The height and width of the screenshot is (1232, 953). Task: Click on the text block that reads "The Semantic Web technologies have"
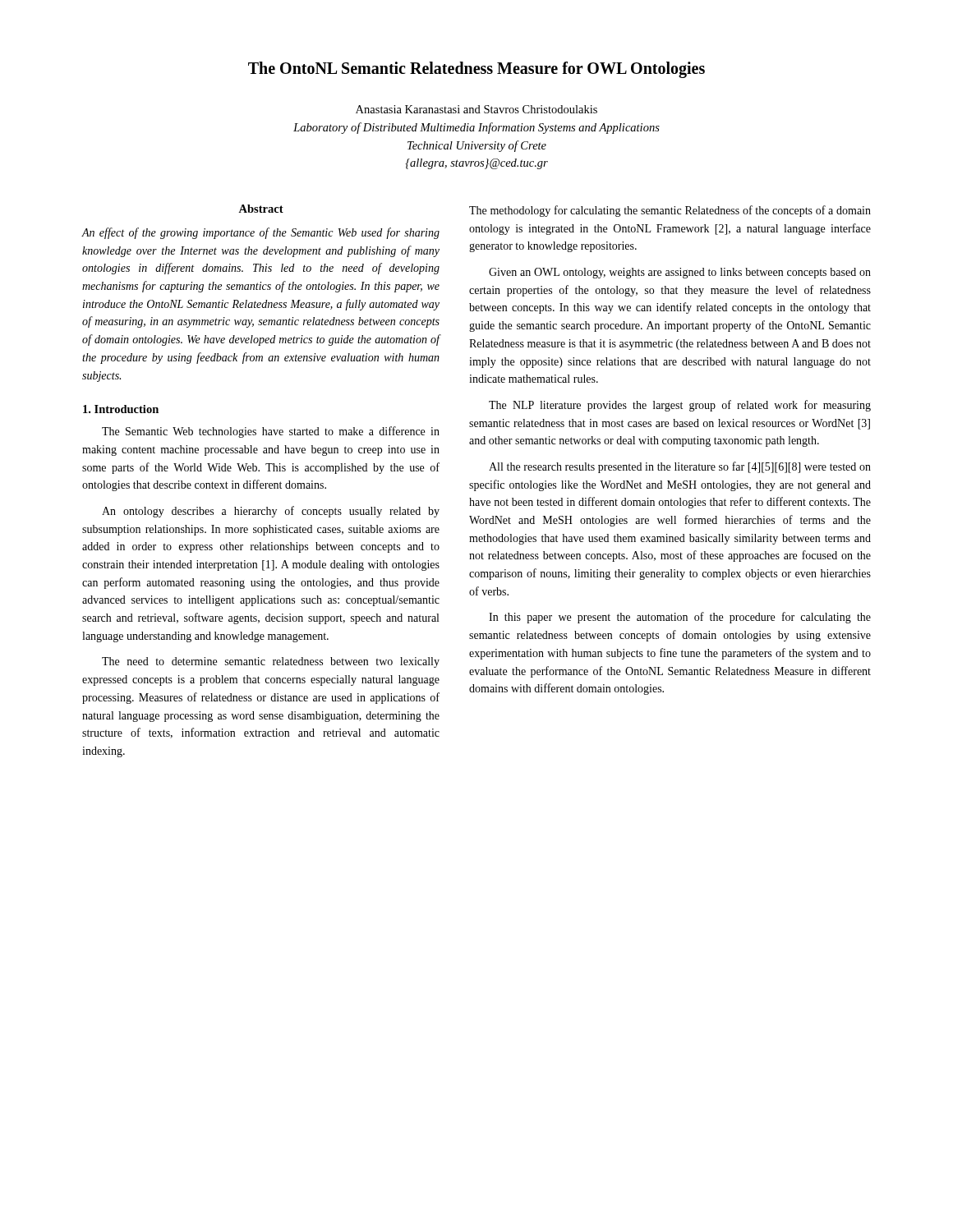(x=261, y=458)
